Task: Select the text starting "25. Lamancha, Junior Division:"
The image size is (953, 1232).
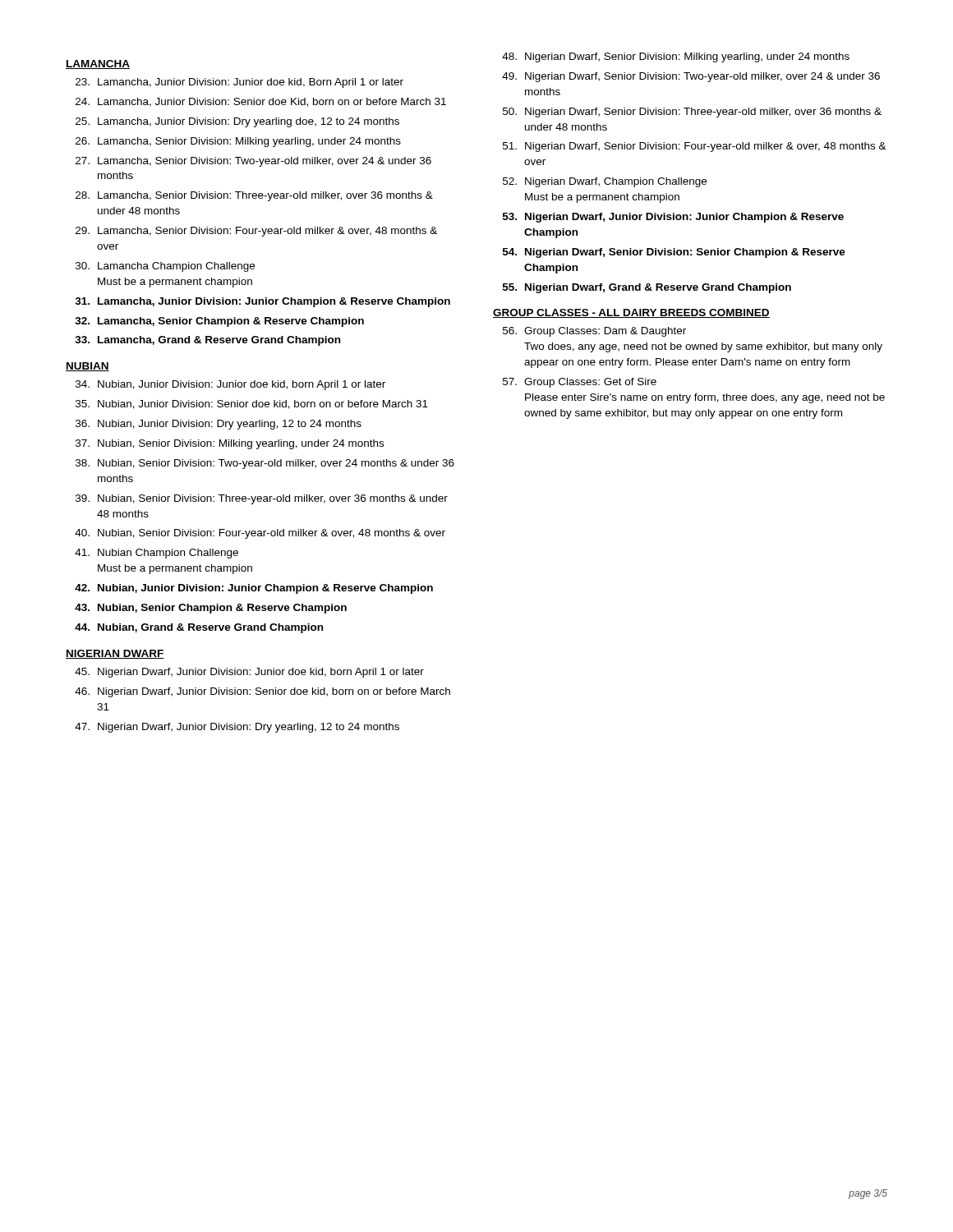Action: tap(263, 122)
